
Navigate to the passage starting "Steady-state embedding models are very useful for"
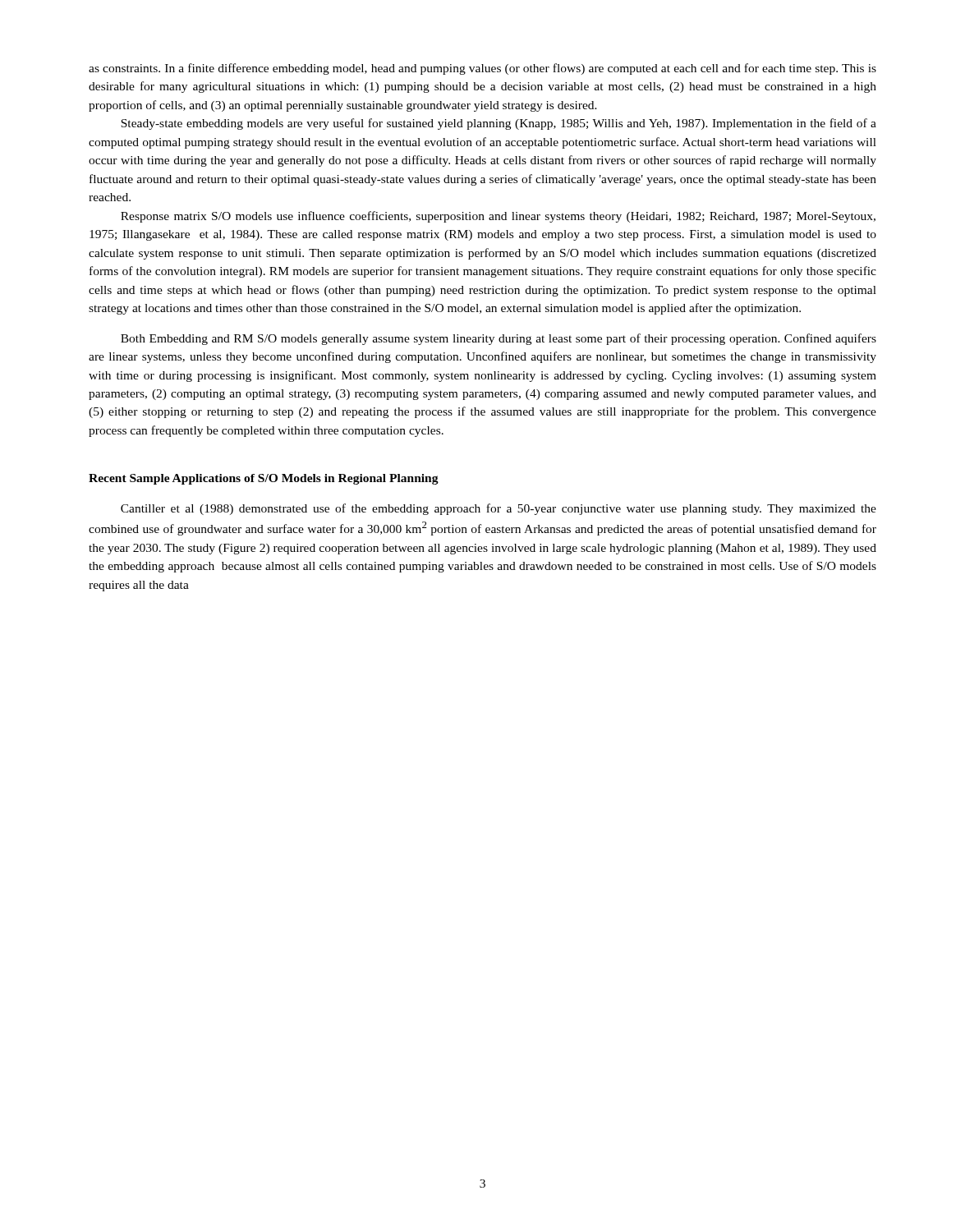click(x=482, y=161)
